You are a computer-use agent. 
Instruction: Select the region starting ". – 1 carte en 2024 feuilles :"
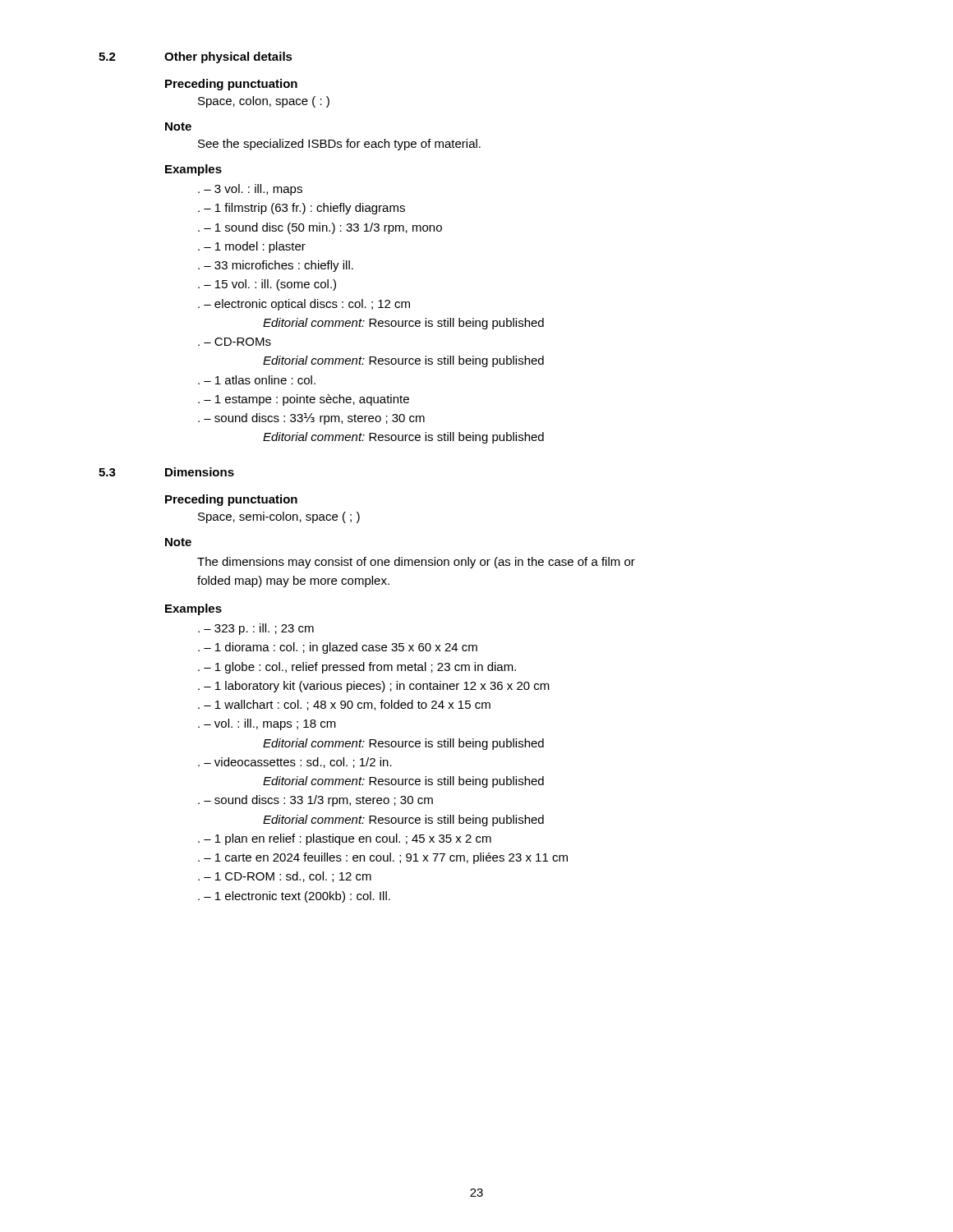coord(383,857)
